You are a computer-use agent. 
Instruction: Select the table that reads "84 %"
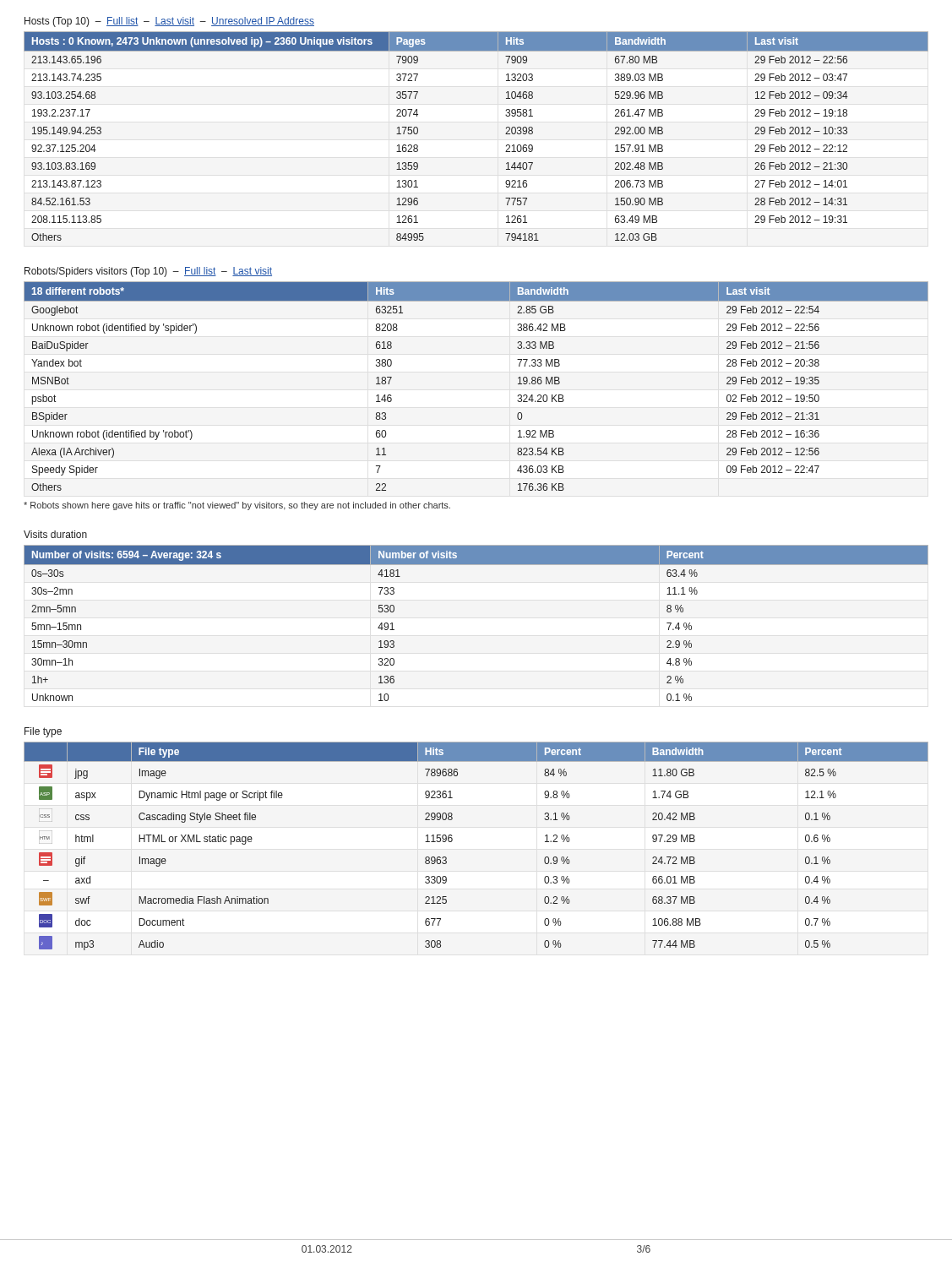tap(476, 848)
